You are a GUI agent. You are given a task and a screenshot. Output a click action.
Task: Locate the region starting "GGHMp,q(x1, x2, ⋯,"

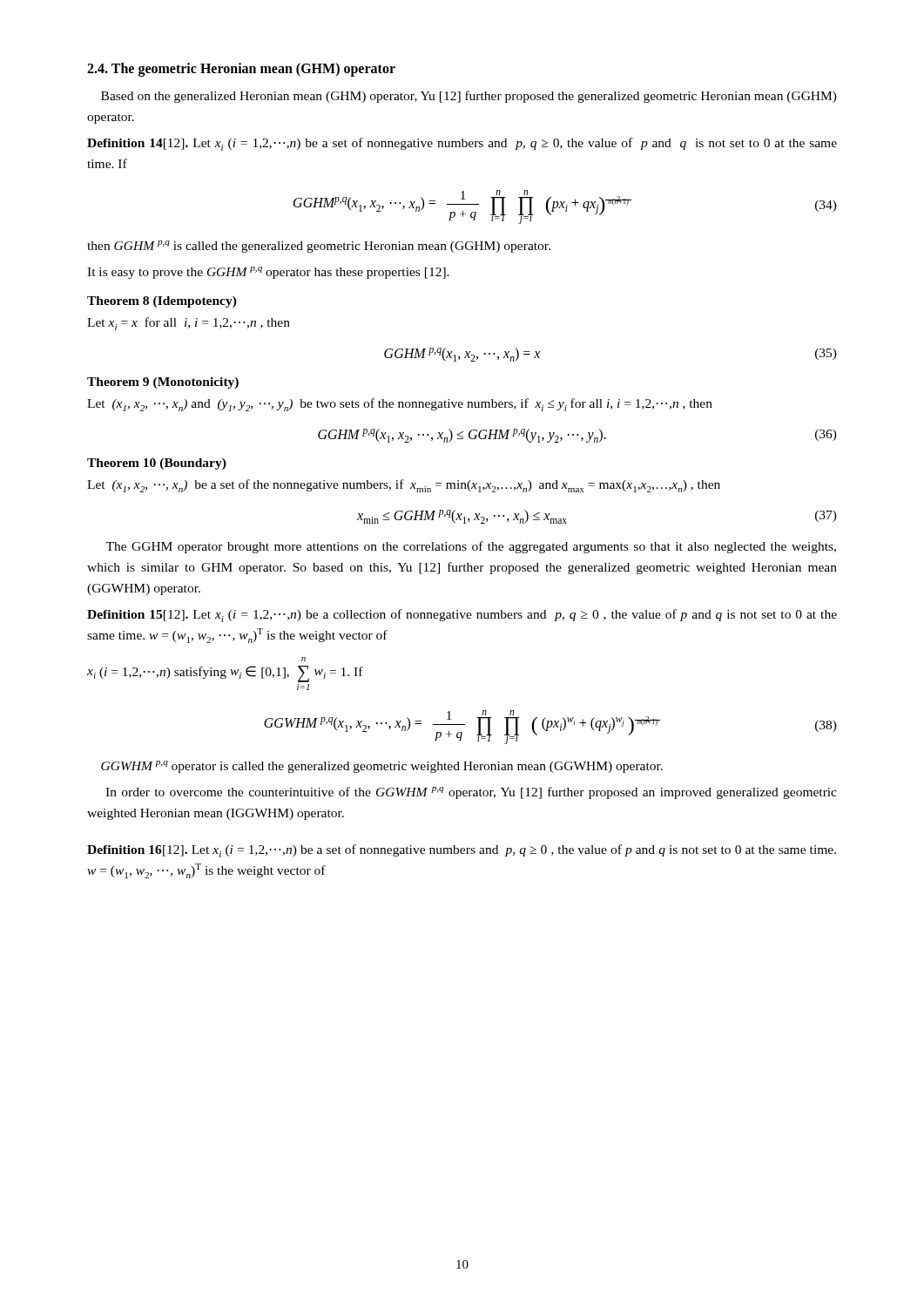[x=565, y=205]
